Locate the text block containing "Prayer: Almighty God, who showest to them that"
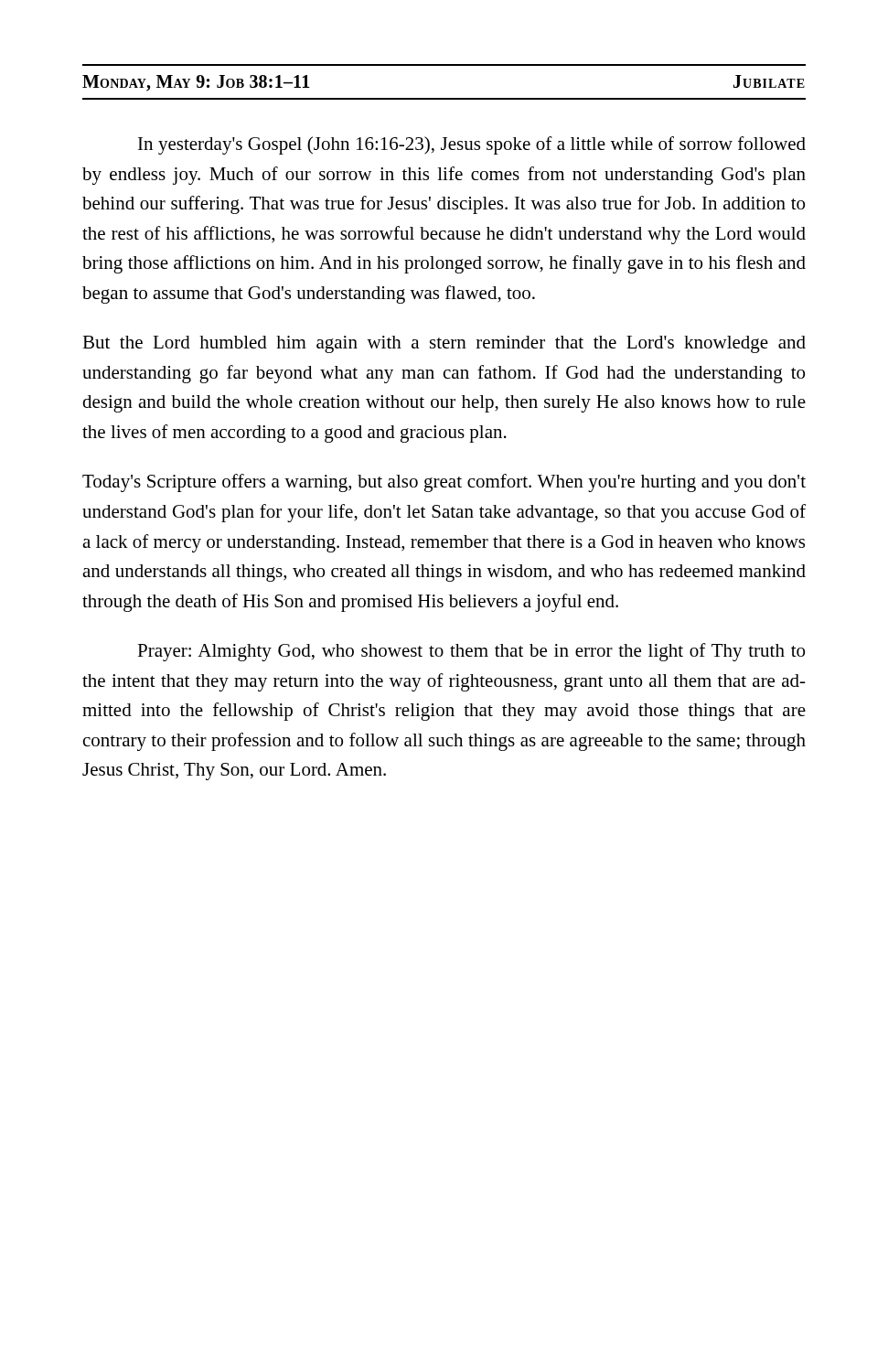Image resolution: width=888 pixels, height=1372 pixels. click(444, 710)
